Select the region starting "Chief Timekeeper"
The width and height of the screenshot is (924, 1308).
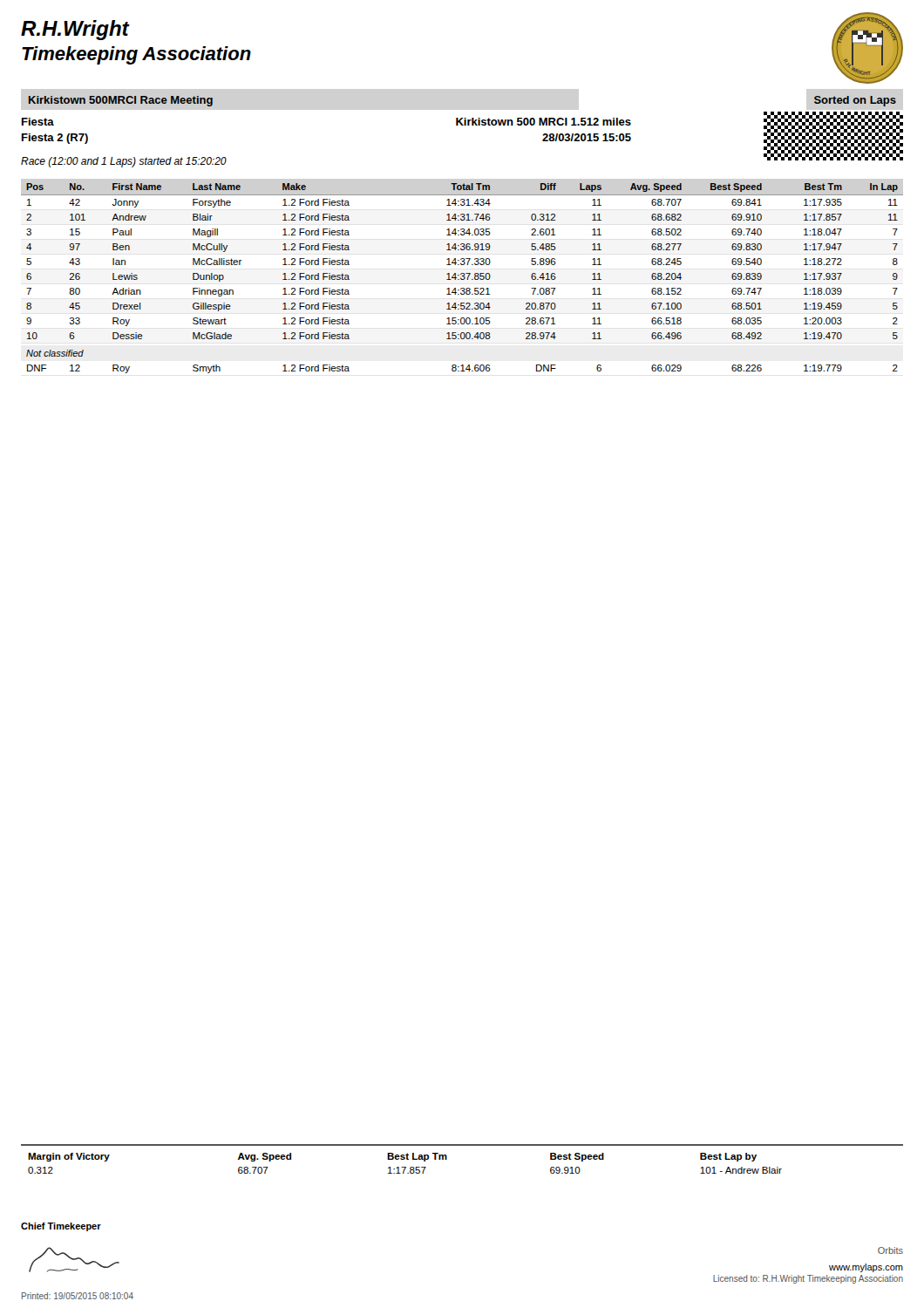[x=61, y=1226]
